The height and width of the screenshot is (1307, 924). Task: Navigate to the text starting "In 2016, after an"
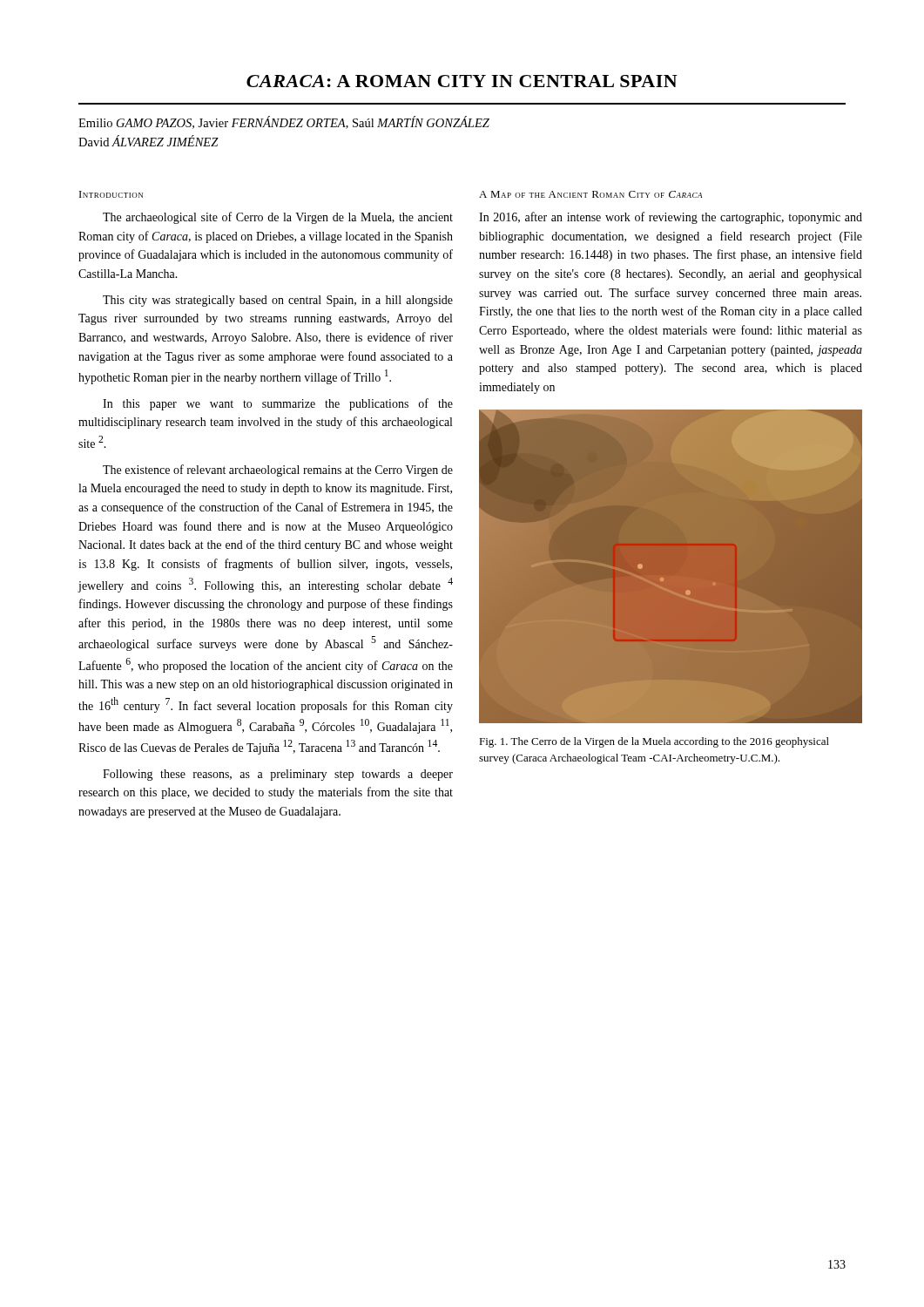[x=671, y=303]
